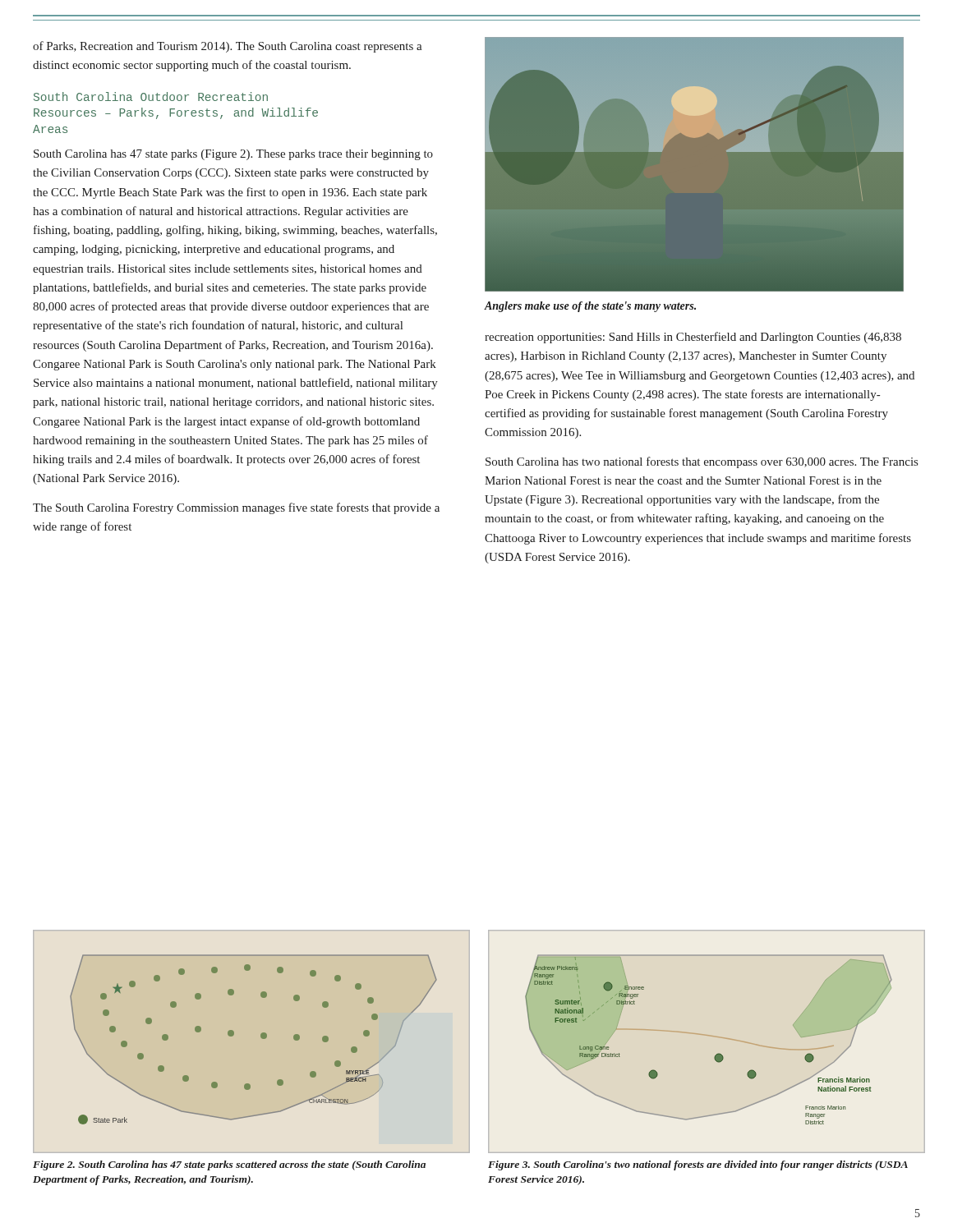Click the section header that begins "South Carolina Outdoor Recreation"

click(176, 113)
